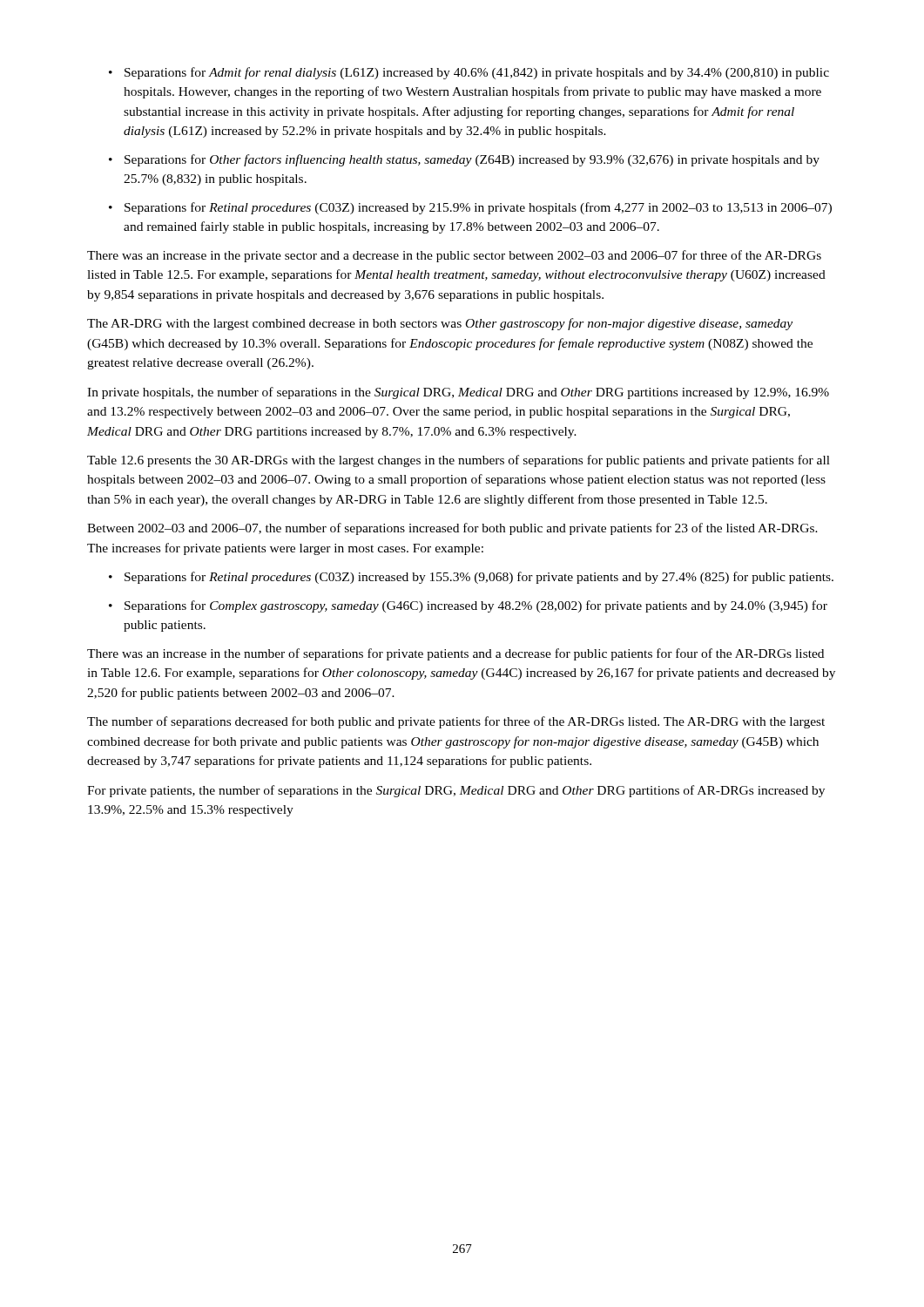Find the list item with the text "Separations for Admit for"
This screenshot has width=924, height=1307.
point(476,101)
